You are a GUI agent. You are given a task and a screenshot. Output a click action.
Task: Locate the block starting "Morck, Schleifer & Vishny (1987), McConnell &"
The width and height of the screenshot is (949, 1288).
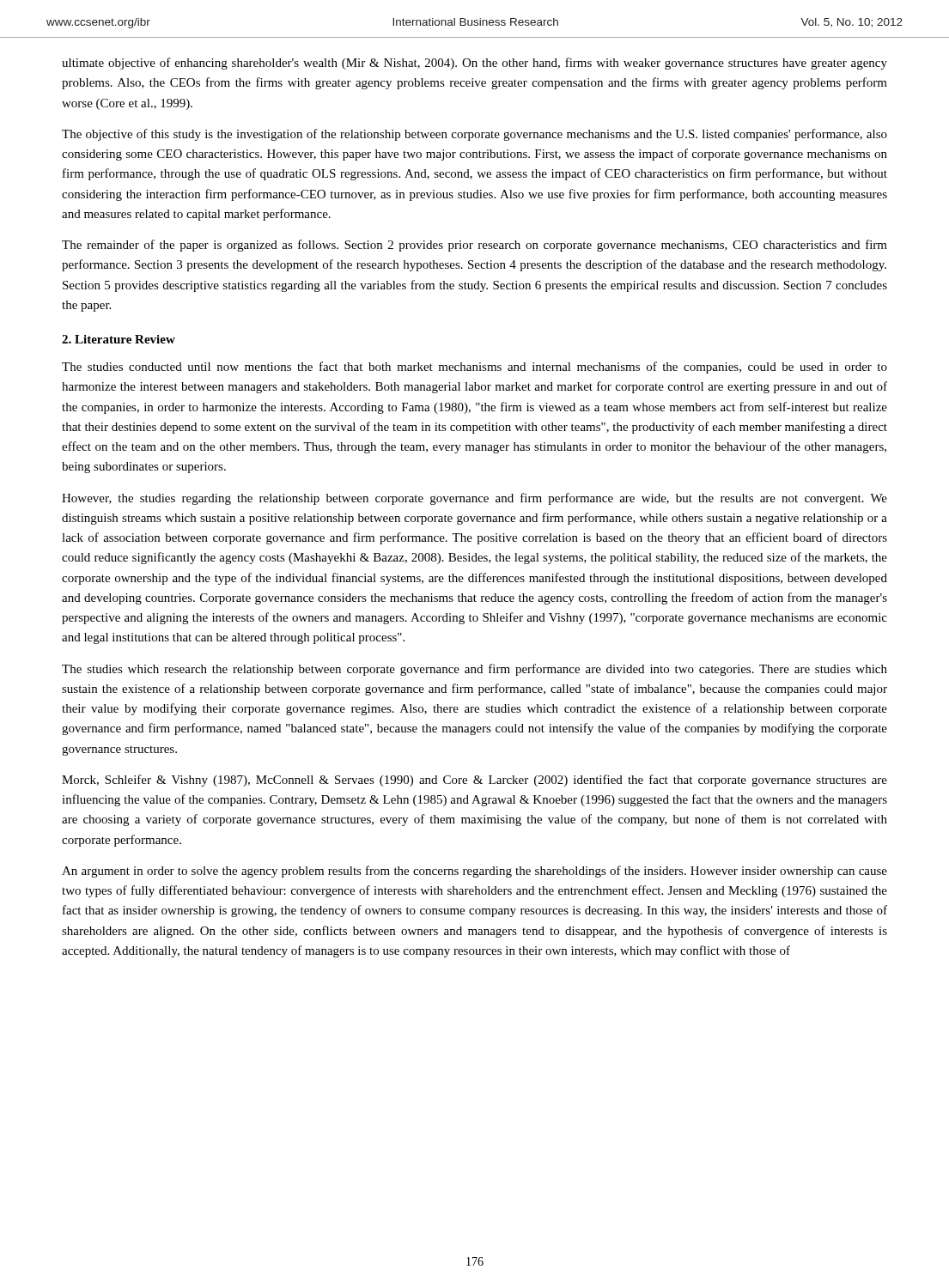[x=474, y=810]
